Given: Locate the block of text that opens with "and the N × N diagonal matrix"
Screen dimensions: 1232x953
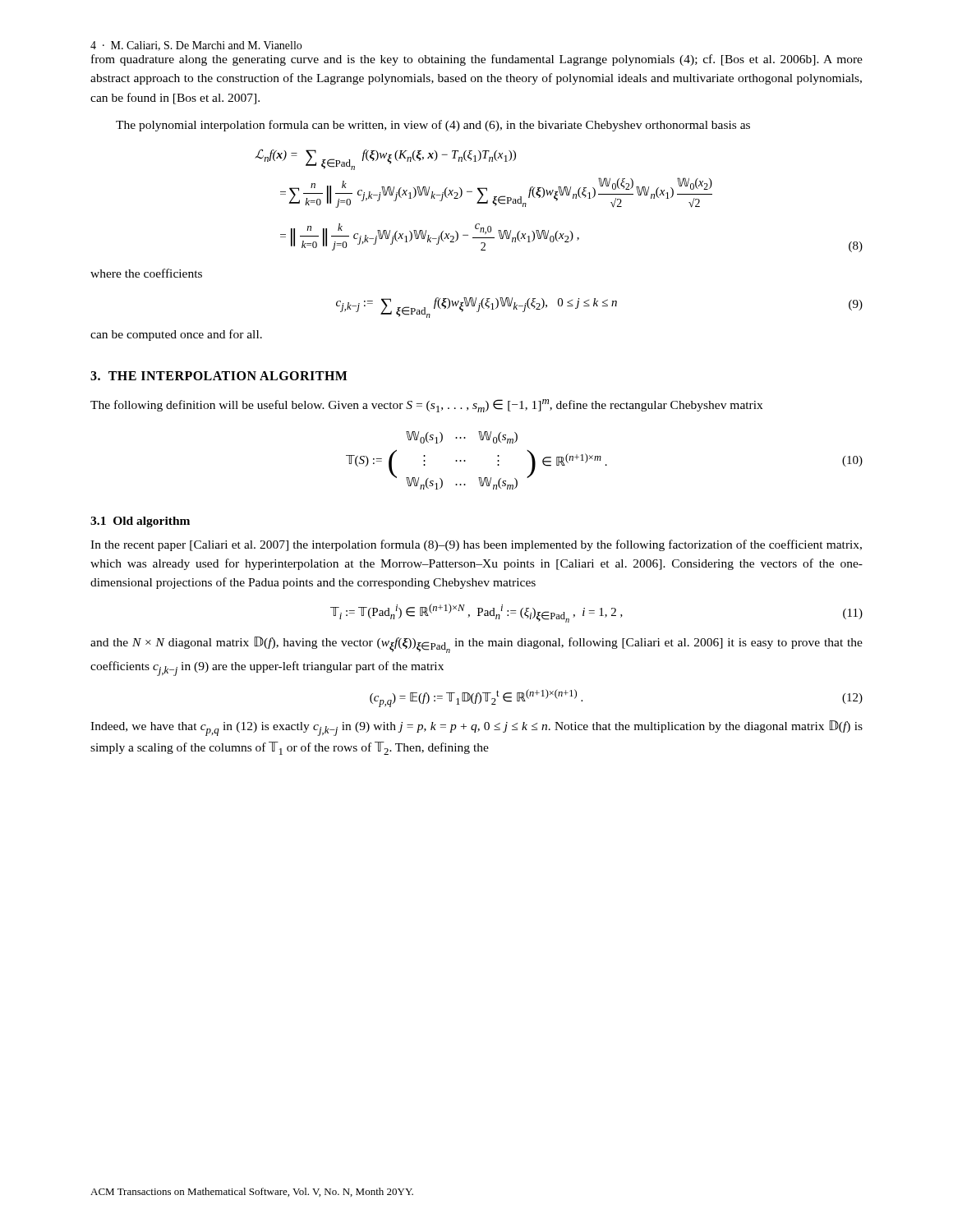Looking at the screenshot, I should click(476, 655).
